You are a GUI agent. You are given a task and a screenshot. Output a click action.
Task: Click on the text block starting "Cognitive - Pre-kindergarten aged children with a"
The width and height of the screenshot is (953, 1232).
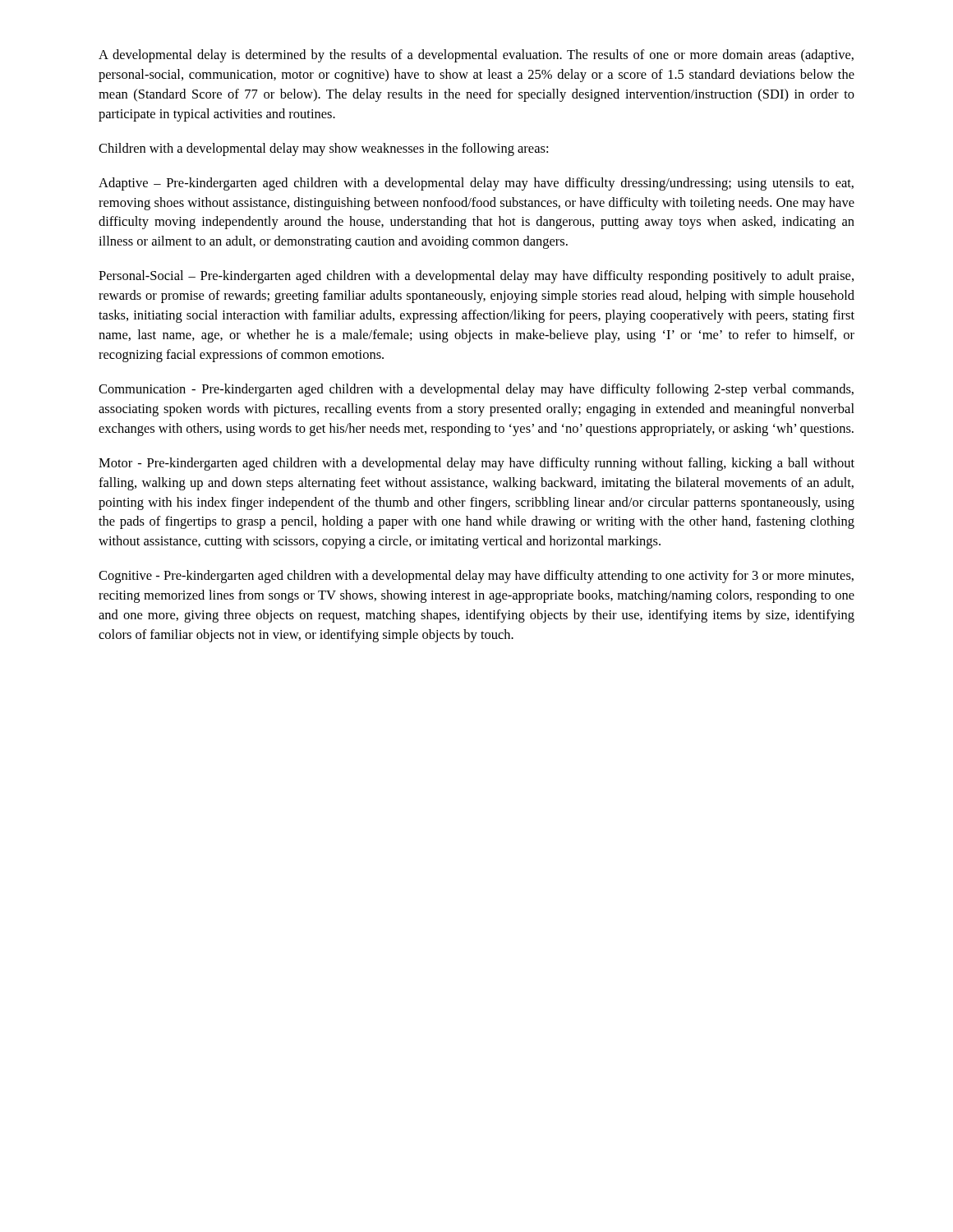(x=476, y=605)
